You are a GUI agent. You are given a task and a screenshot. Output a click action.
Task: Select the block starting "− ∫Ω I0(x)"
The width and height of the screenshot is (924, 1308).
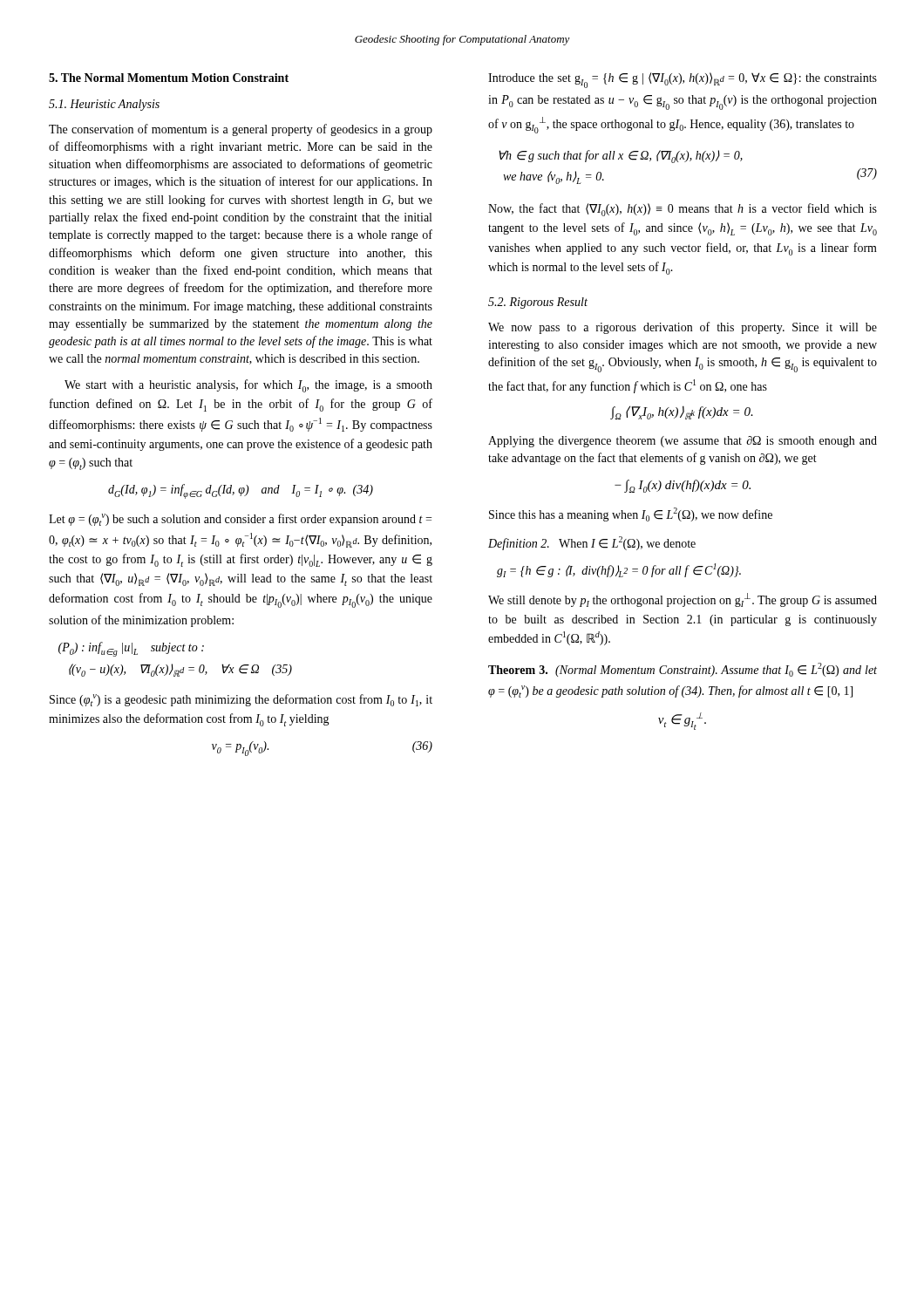683,486
